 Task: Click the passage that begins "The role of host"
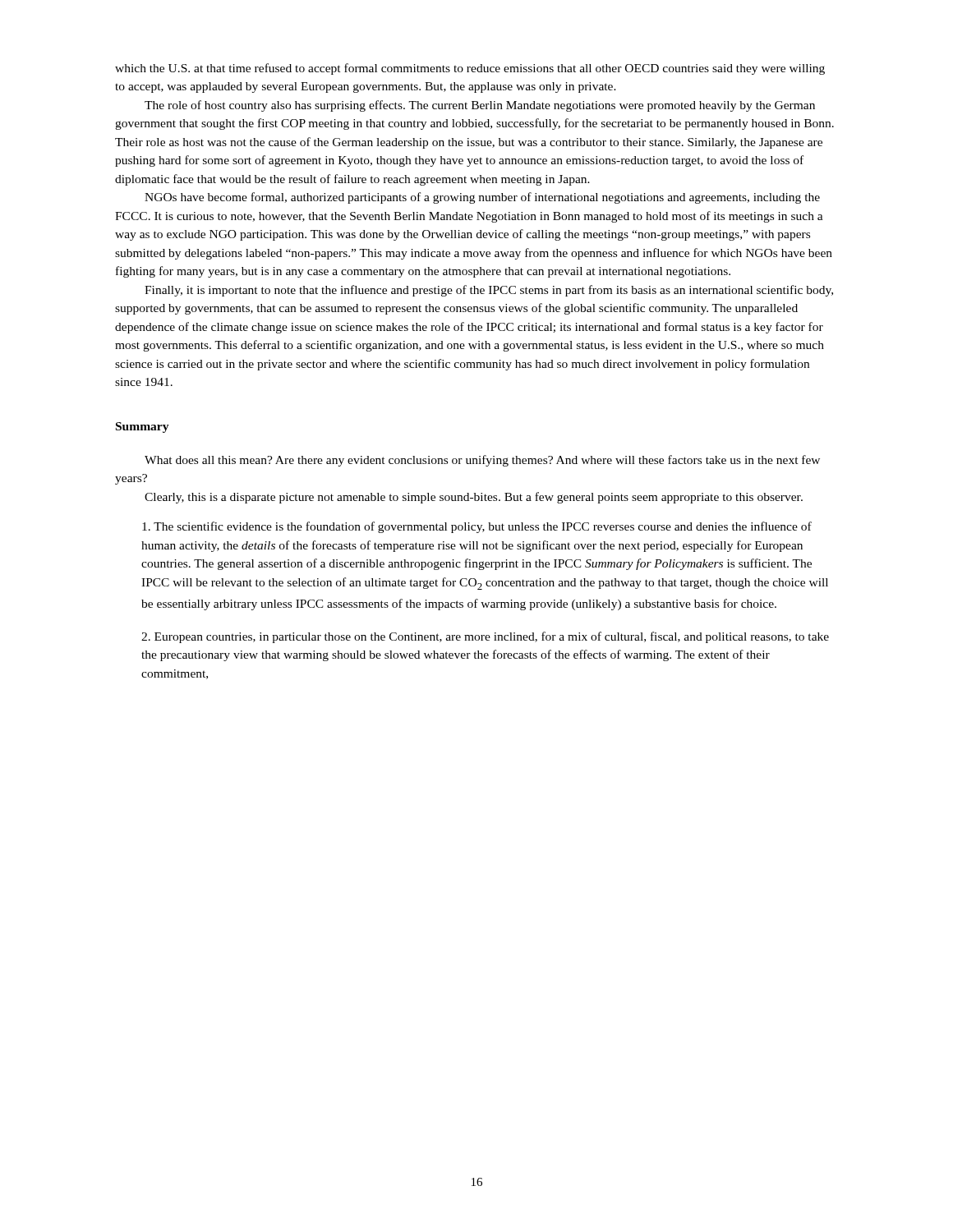[476, 142]
